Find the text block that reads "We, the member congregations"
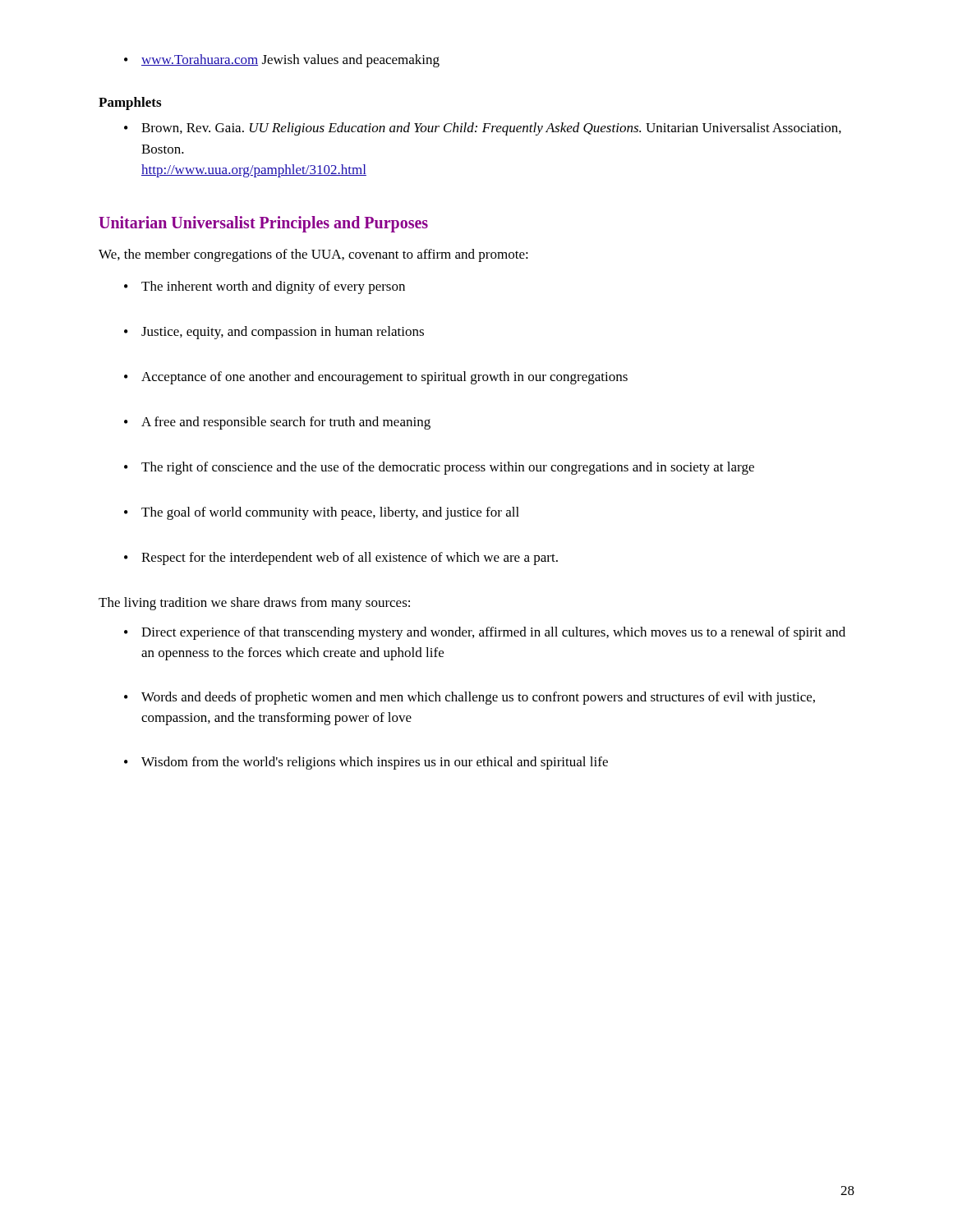The image size is (953, 1232). point(314,254)
